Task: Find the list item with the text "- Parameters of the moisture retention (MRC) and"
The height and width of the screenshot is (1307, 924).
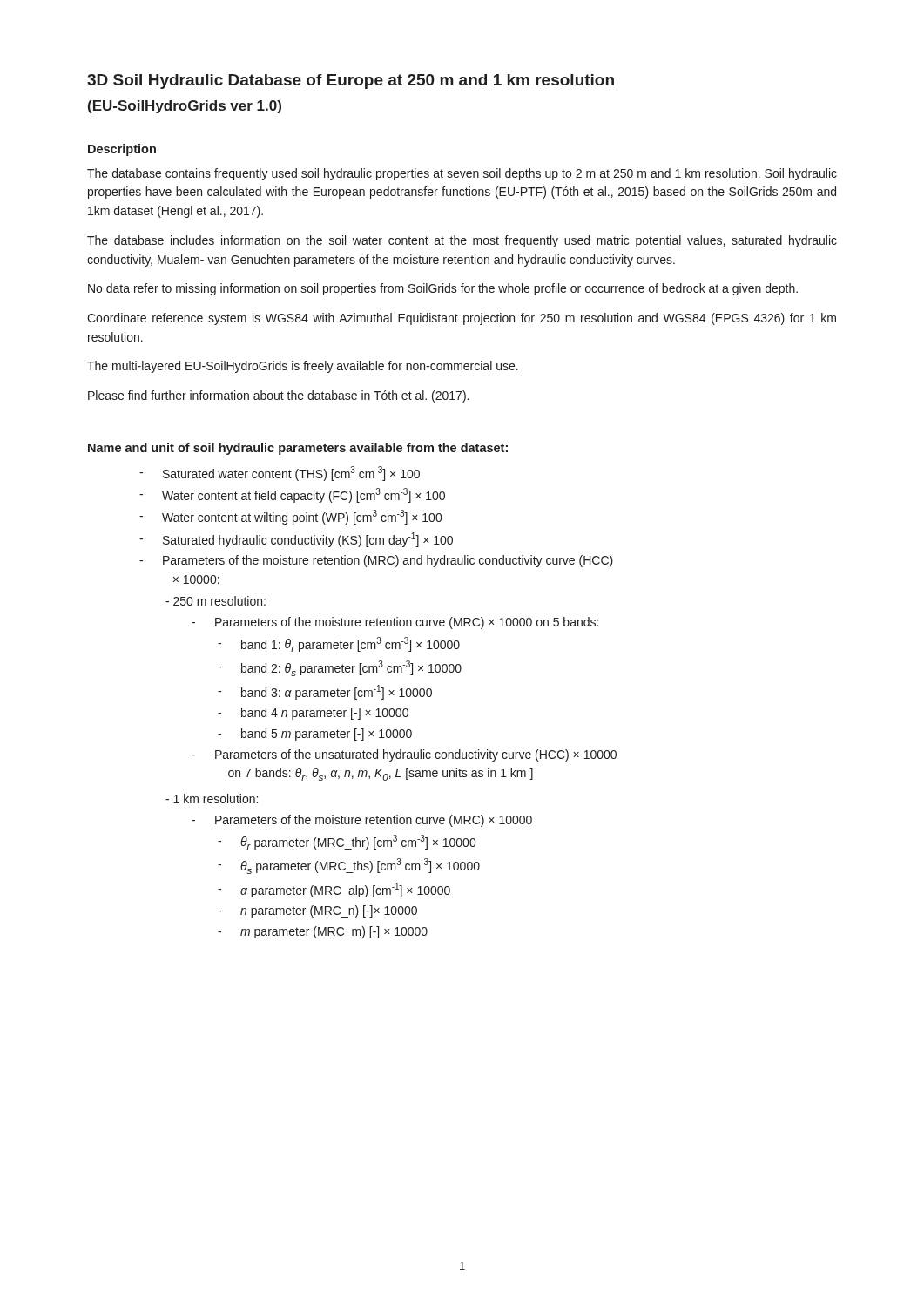Action: pyautogui.click(x=376, y=570)
